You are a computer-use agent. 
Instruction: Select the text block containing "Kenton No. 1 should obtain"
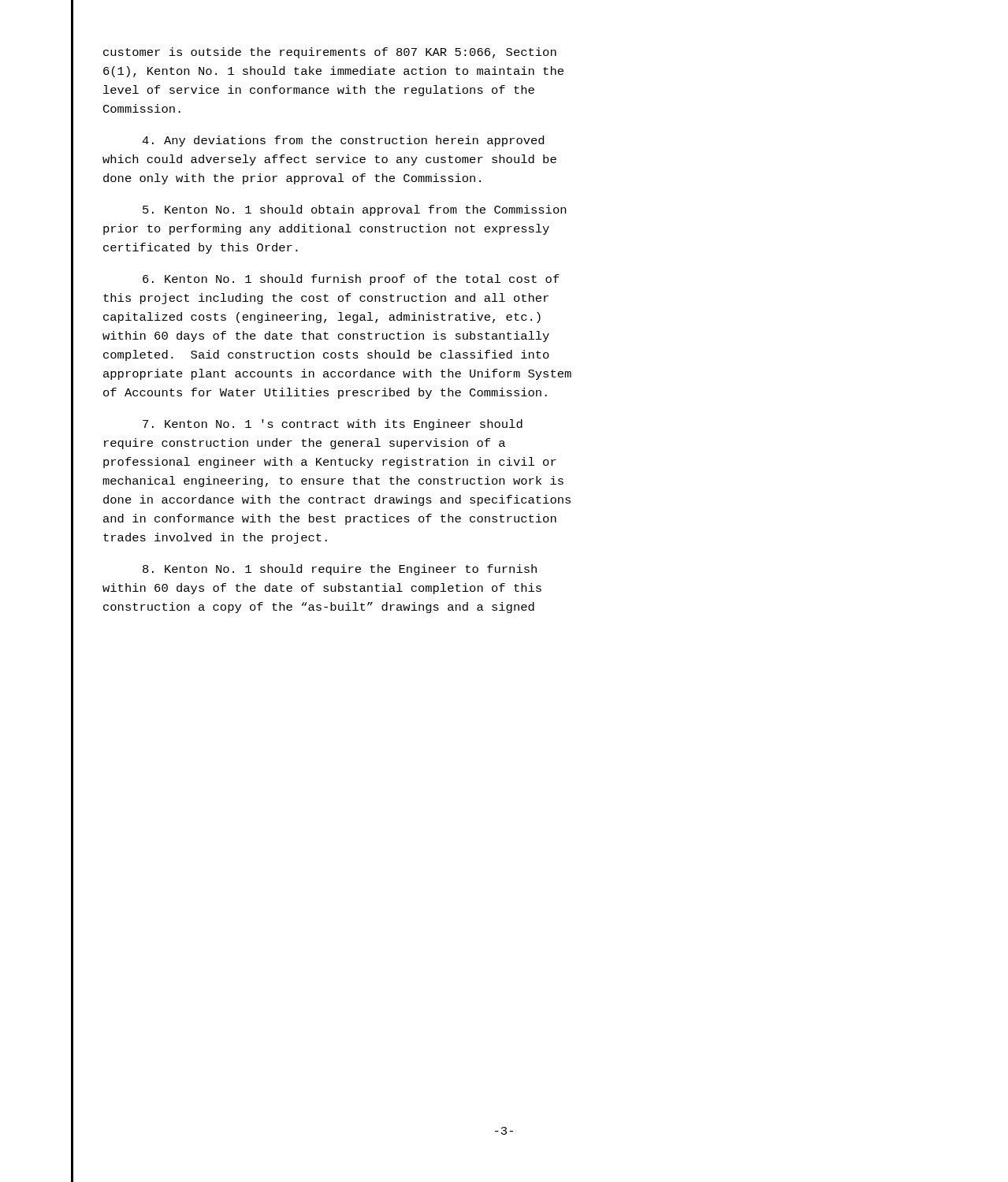pos(516,229)
